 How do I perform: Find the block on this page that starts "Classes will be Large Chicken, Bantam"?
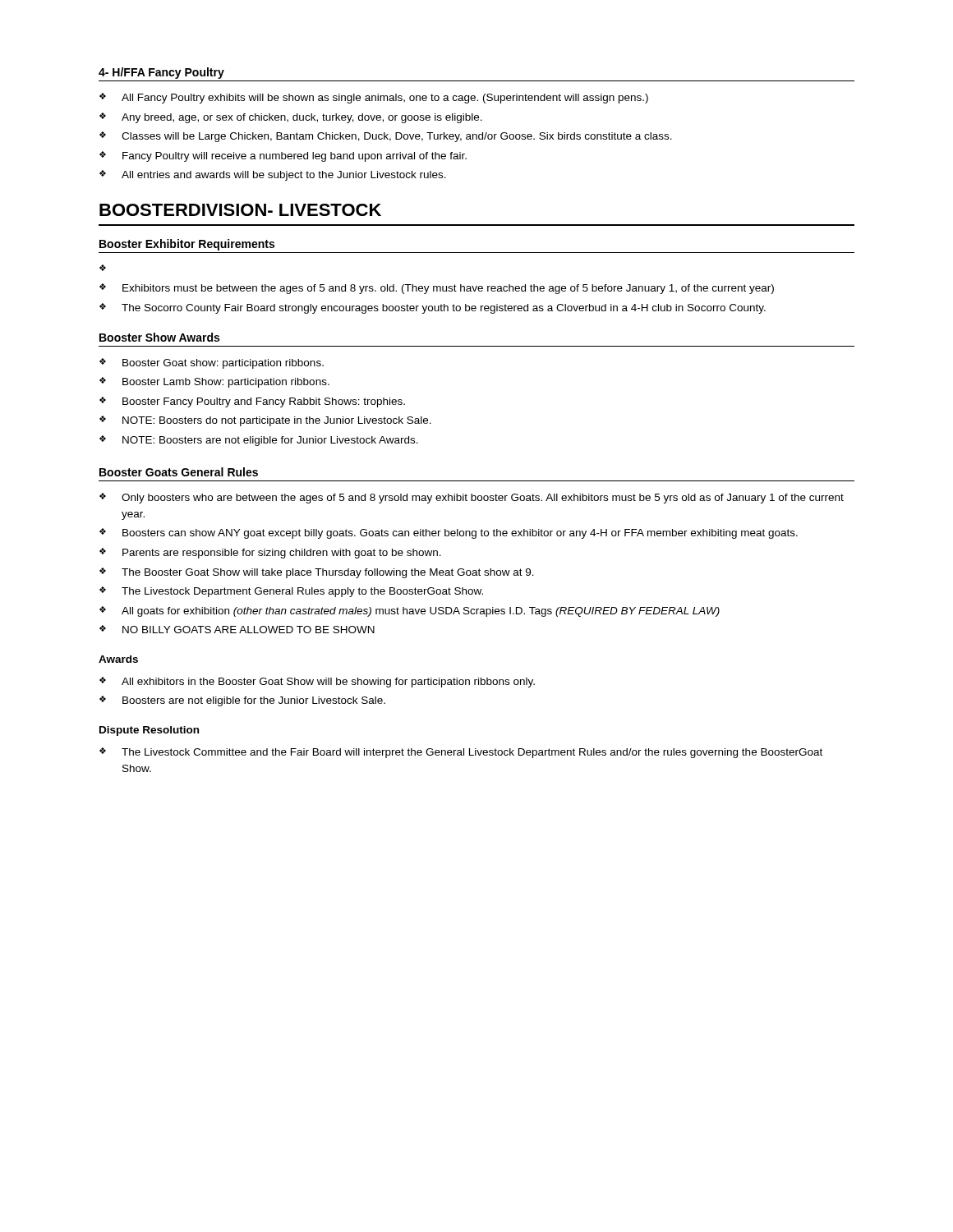pos(397,136)
